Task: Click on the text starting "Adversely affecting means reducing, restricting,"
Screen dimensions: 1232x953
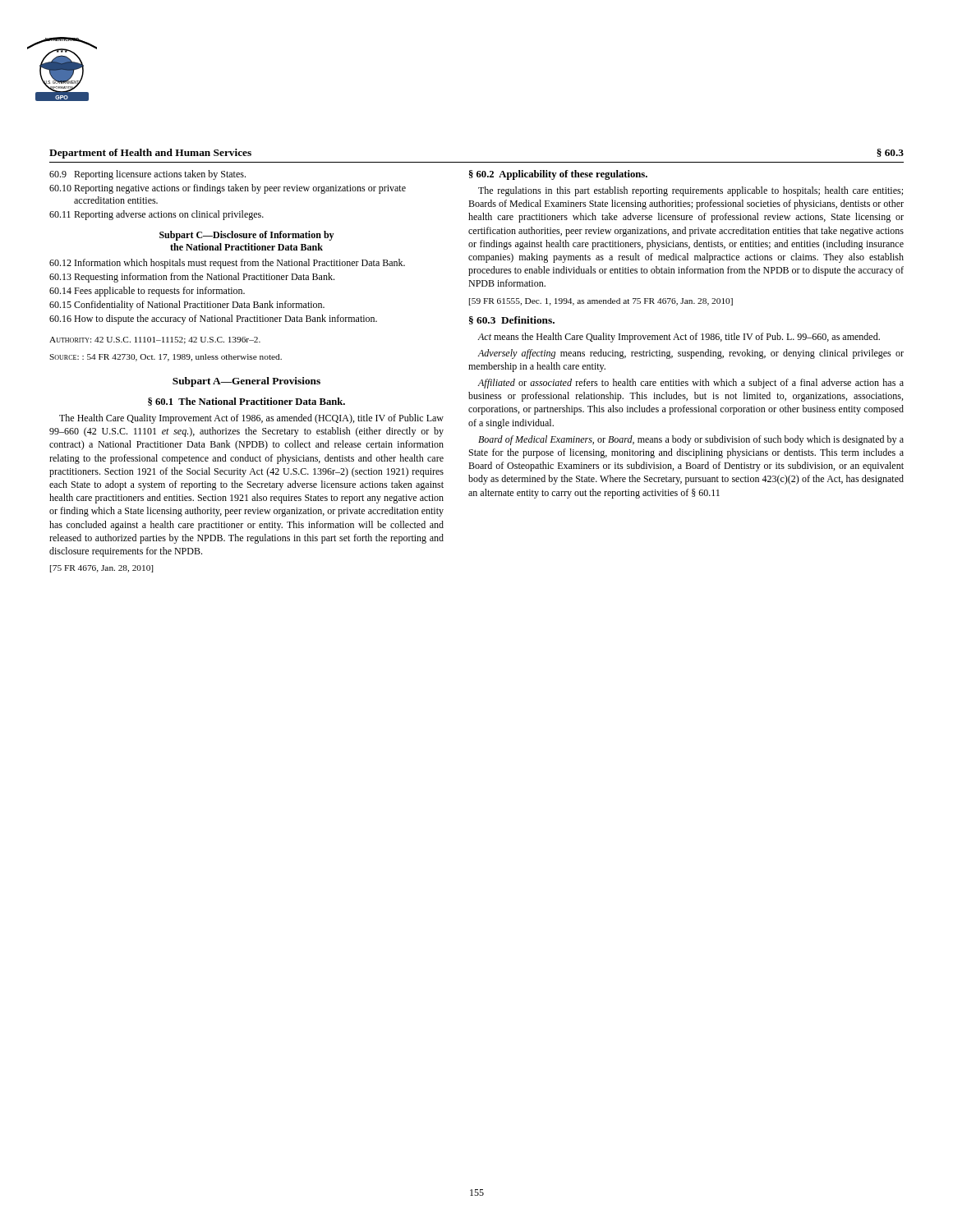Action: click(x=686, y=360)
